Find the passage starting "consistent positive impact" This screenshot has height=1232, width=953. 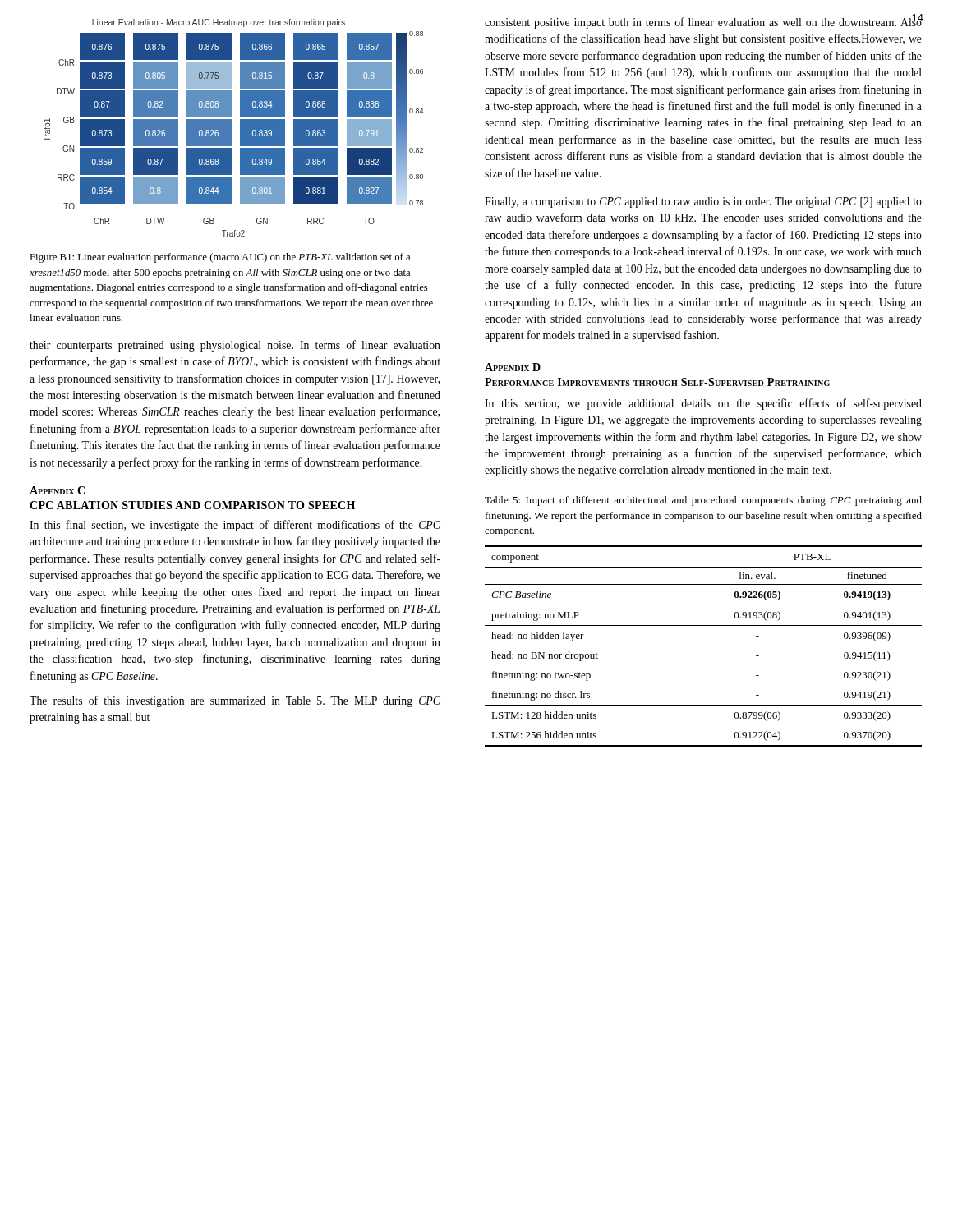pos(703,98)
